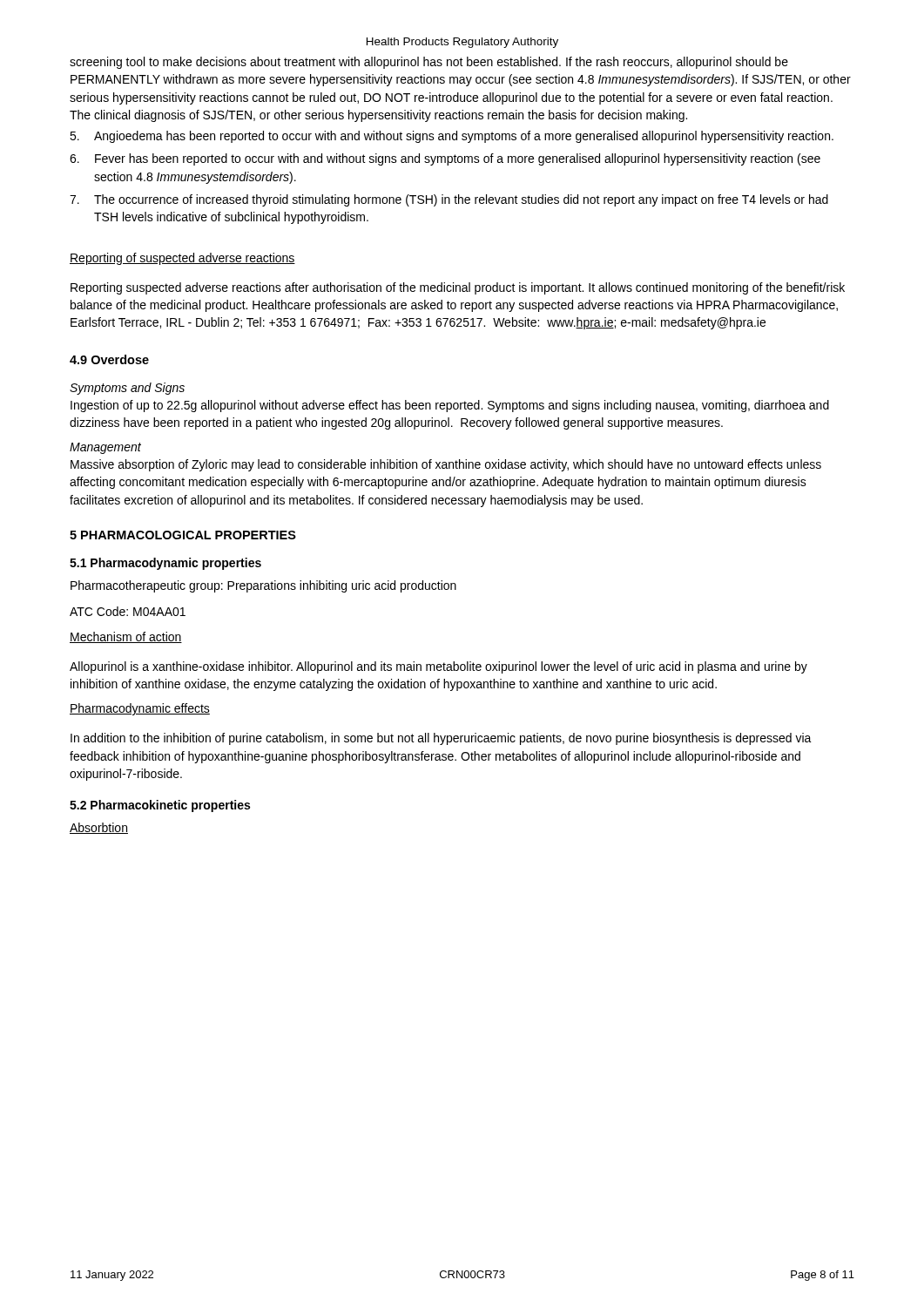Where does it say "5.2 Pharmacokinetic properties"?

point(160,805)
